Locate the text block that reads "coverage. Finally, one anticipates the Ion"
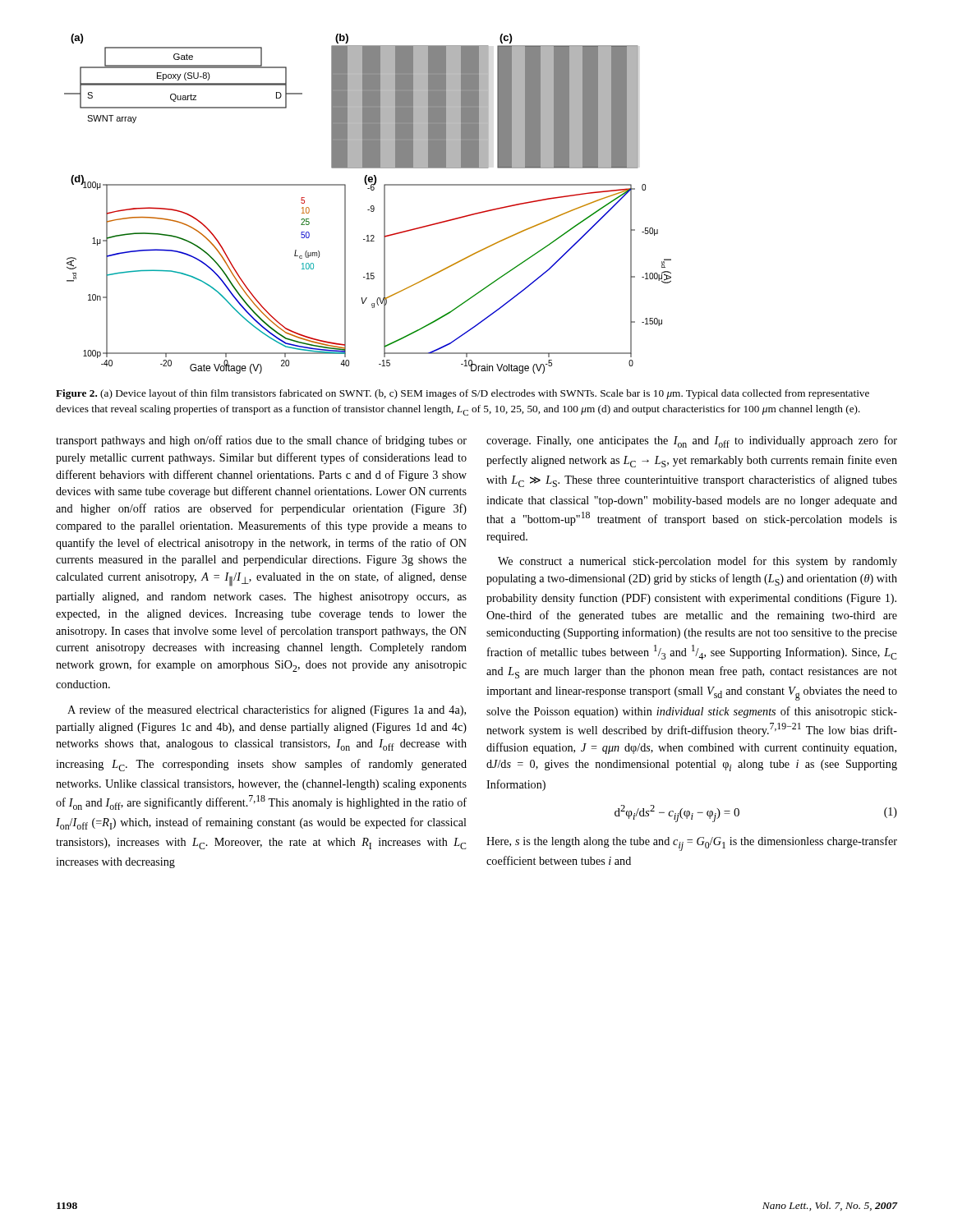 [692, 612]
